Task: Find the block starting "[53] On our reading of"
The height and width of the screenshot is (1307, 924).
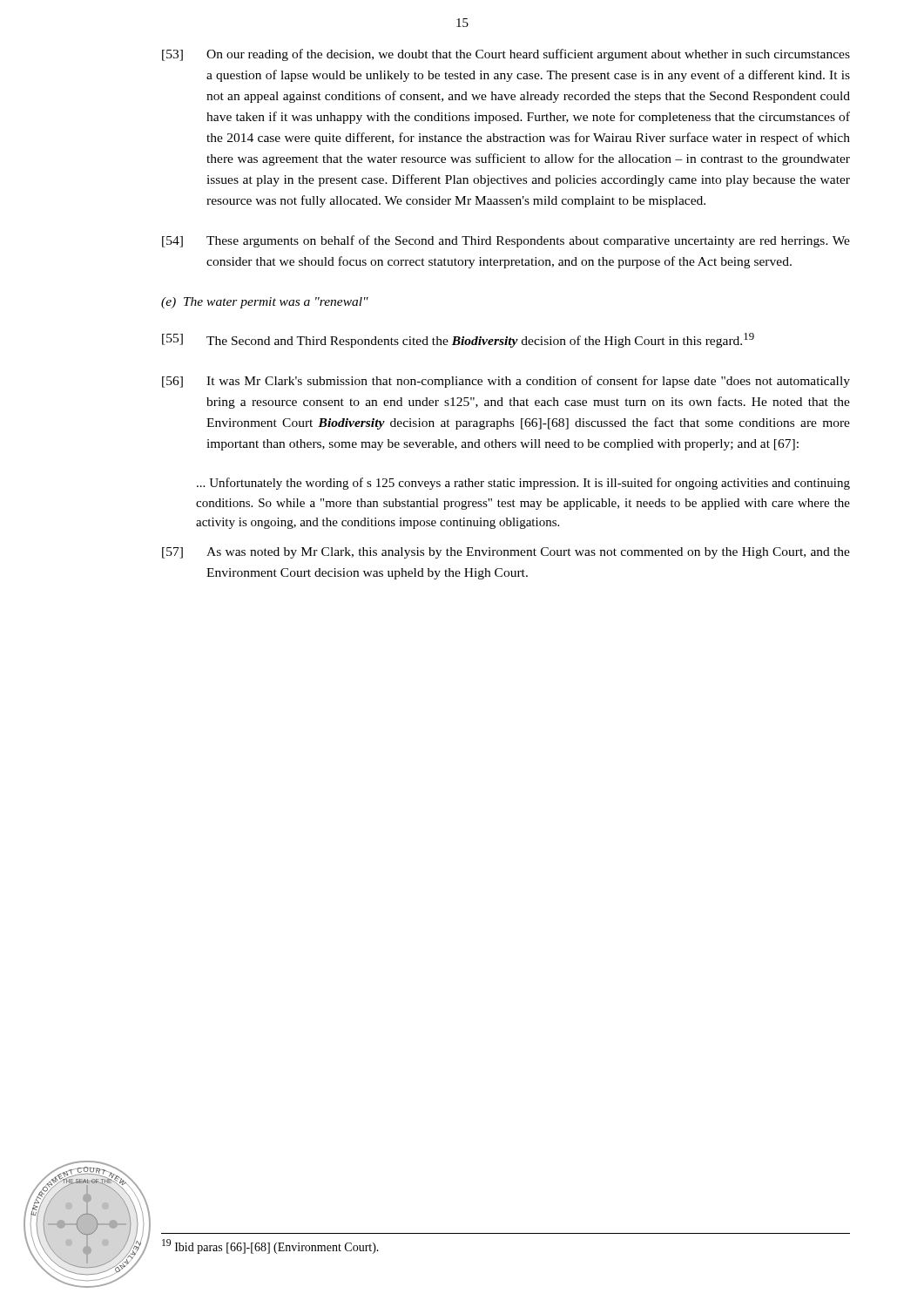Action: click(506, 127)
